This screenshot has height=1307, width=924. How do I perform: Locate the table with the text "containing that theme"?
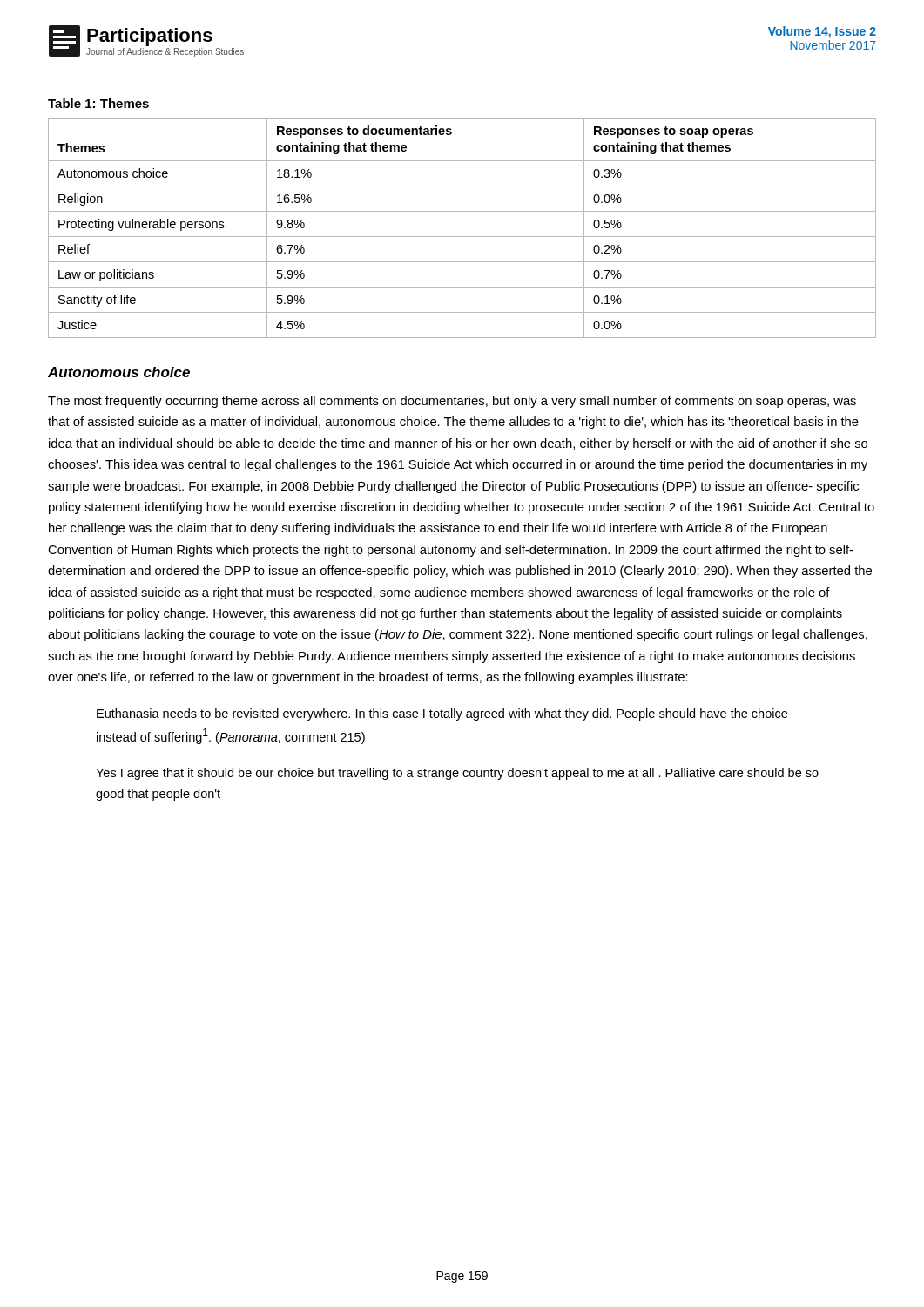(x=462, y=228)
